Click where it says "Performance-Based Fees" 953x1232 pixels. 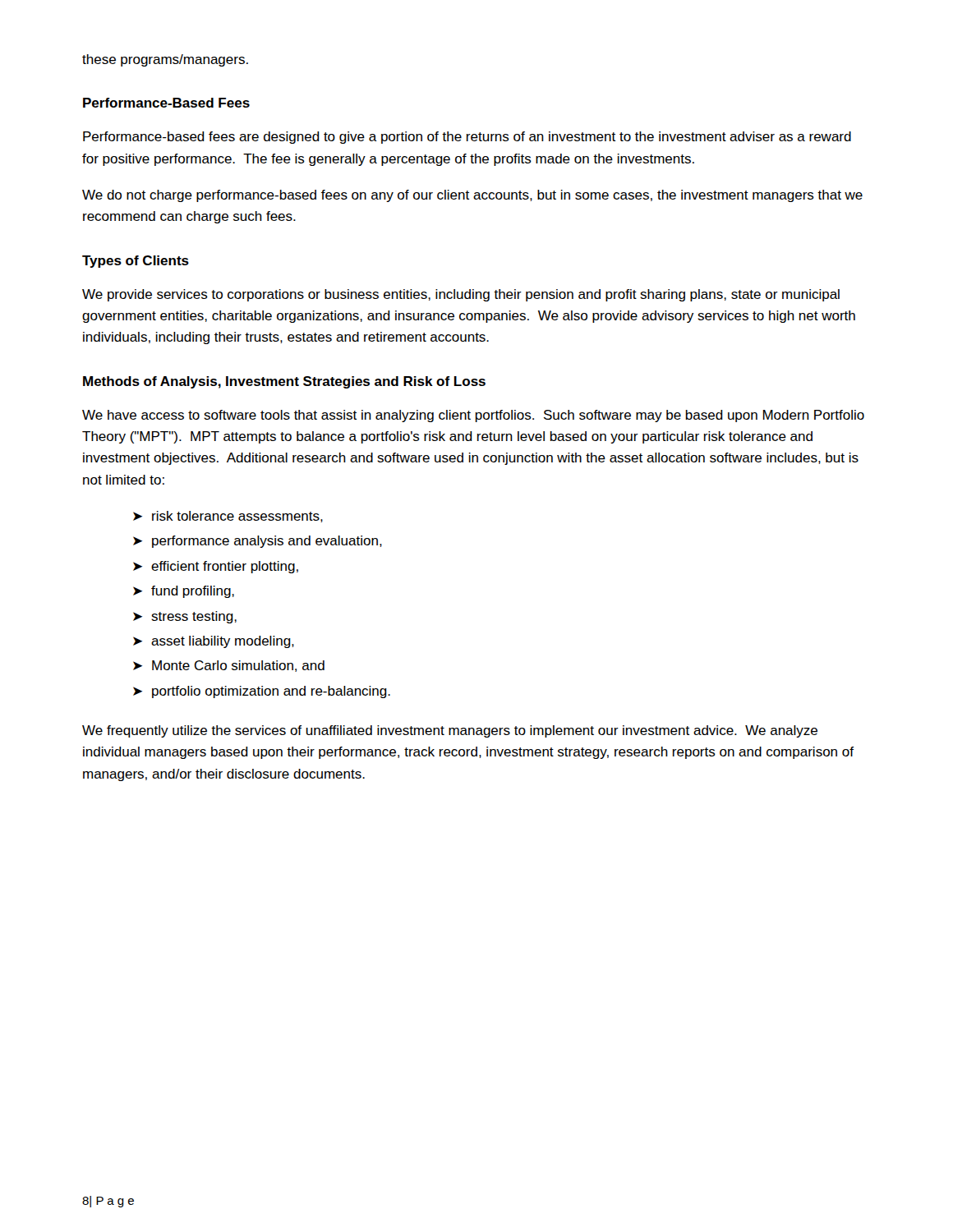click(166, 103)
